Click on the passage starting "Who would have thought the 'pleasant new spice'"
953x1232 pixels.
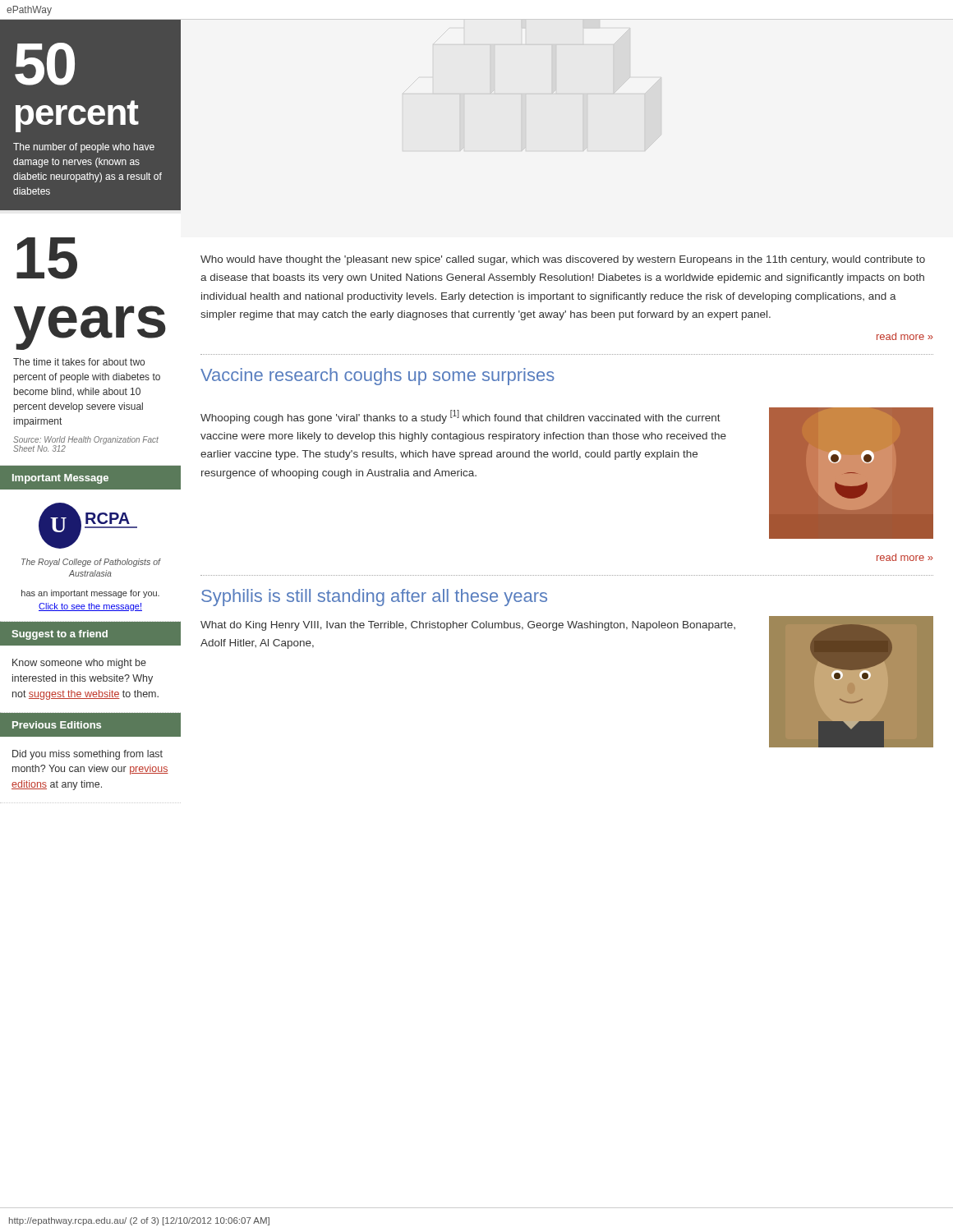click(x=563, y=287)
